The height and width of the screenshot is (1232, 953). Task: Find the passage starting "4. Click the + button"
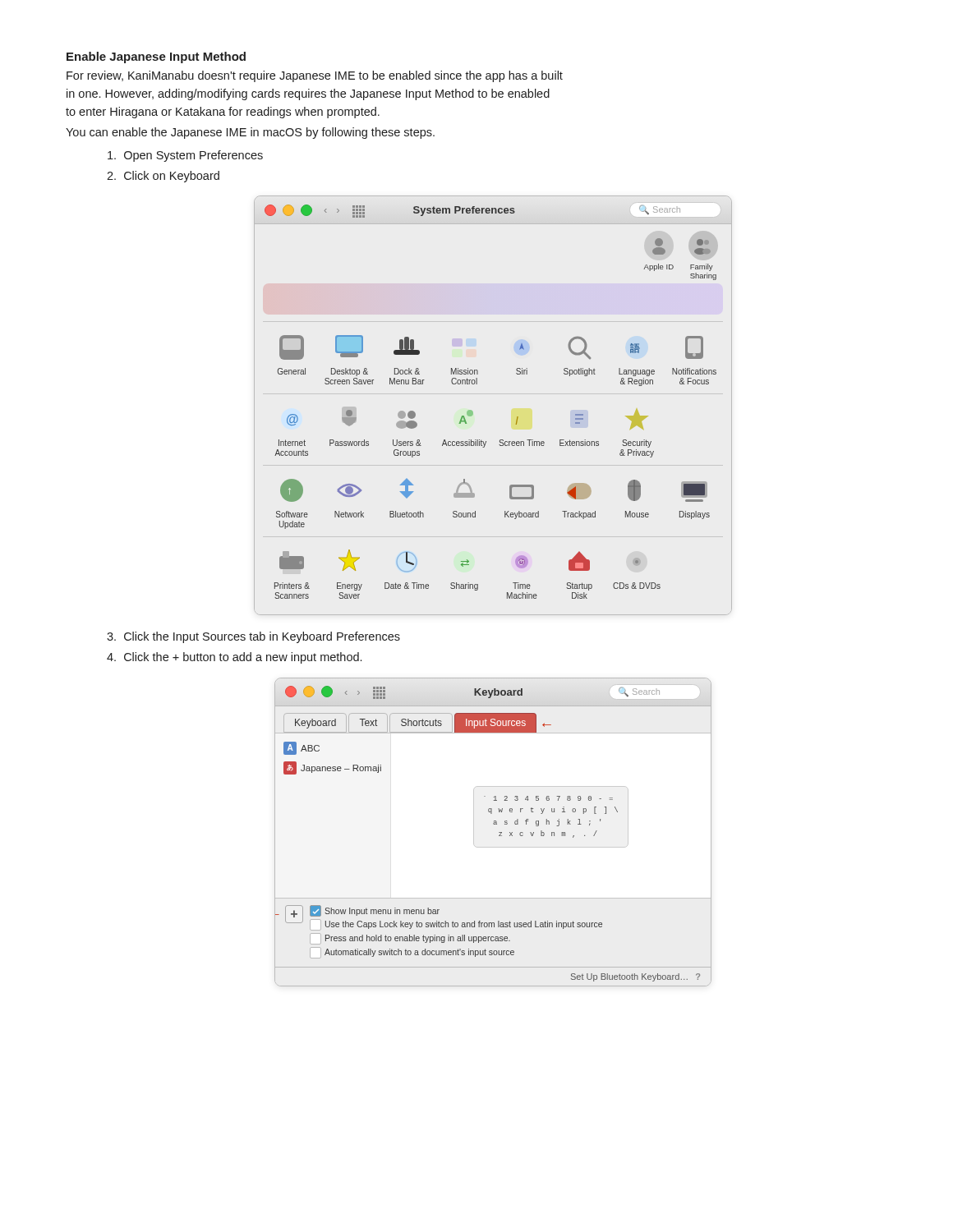pos(235,657)
